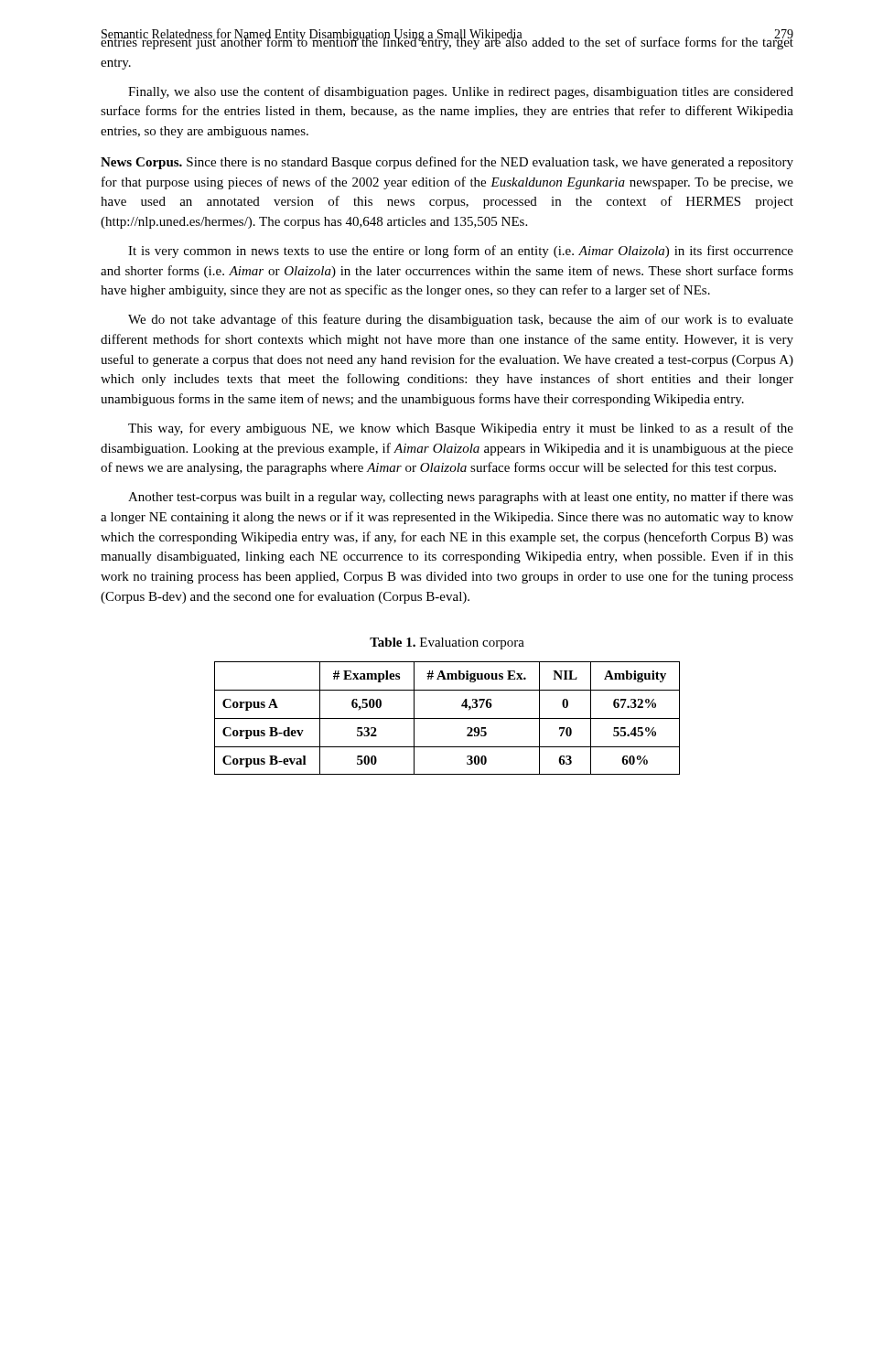Click a caption
The width and height of the screenshot is (894, 1372).
(x=447, y=642)
